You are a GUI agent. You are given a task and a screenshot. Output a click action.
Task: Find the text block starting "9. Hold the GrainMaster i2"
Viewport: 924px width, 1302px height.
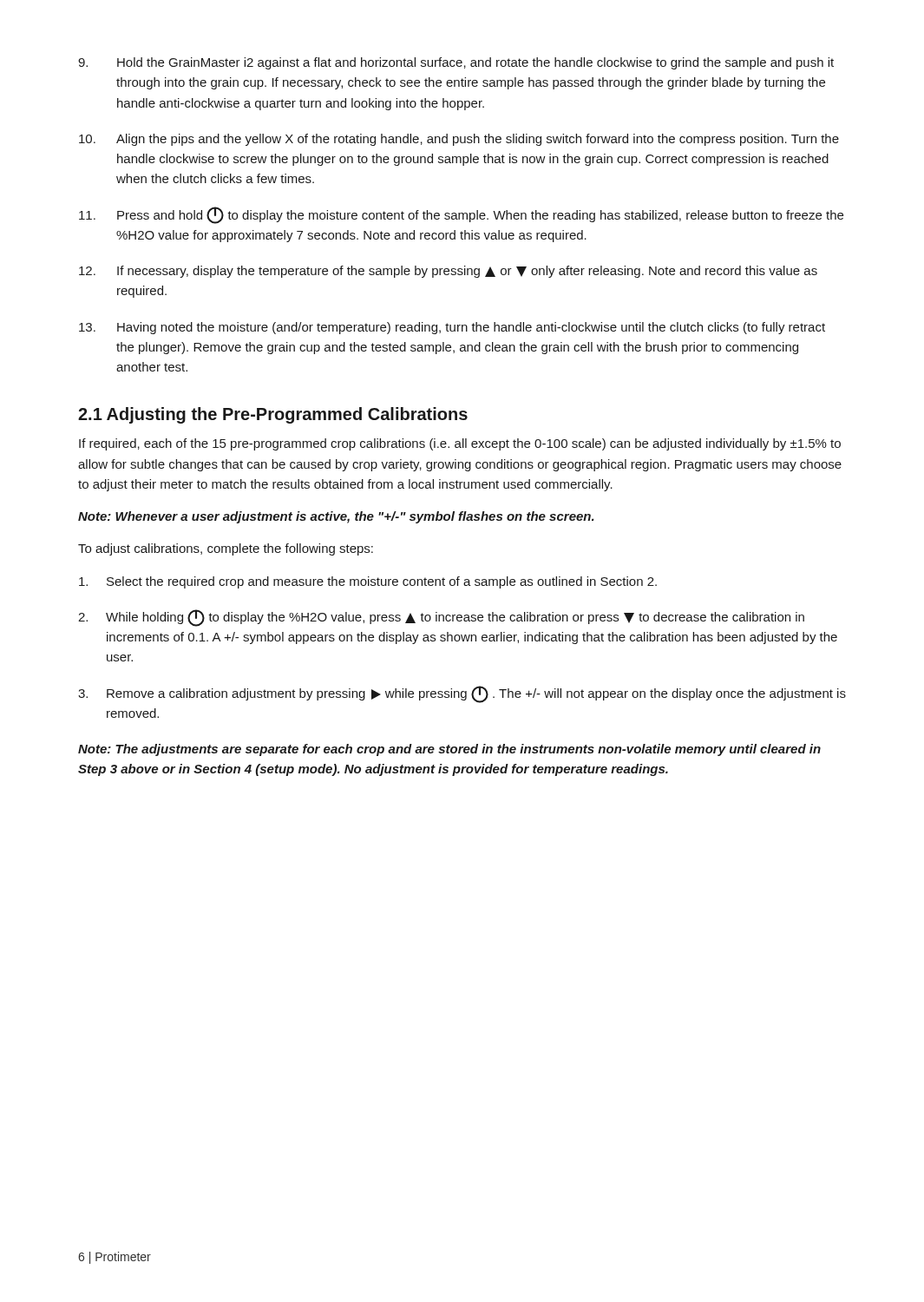coord(462,82)
